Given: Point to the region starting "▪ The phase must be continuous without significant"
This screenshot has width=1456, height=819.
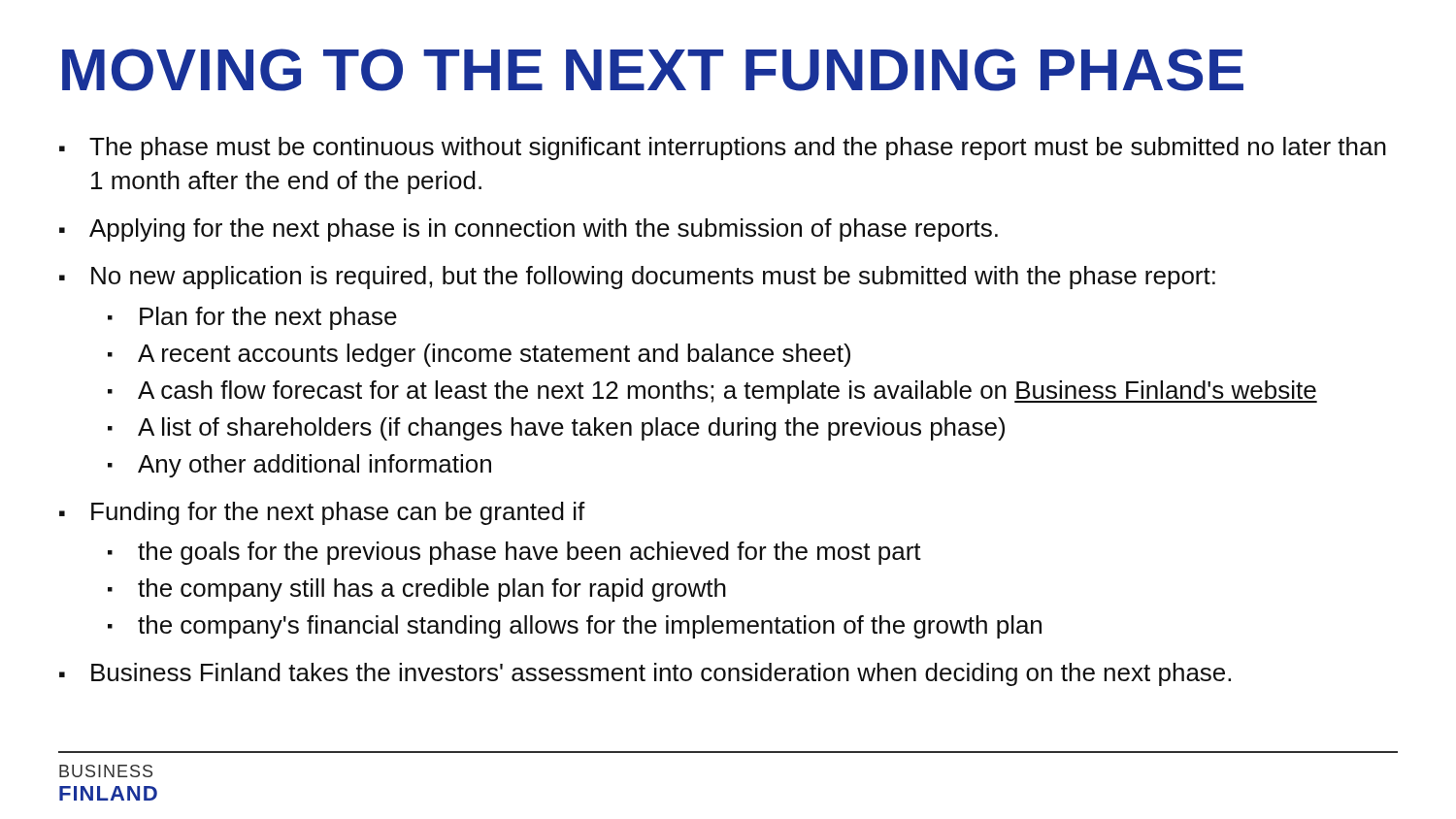Looking at the screenshot, I should coord(728,164).
